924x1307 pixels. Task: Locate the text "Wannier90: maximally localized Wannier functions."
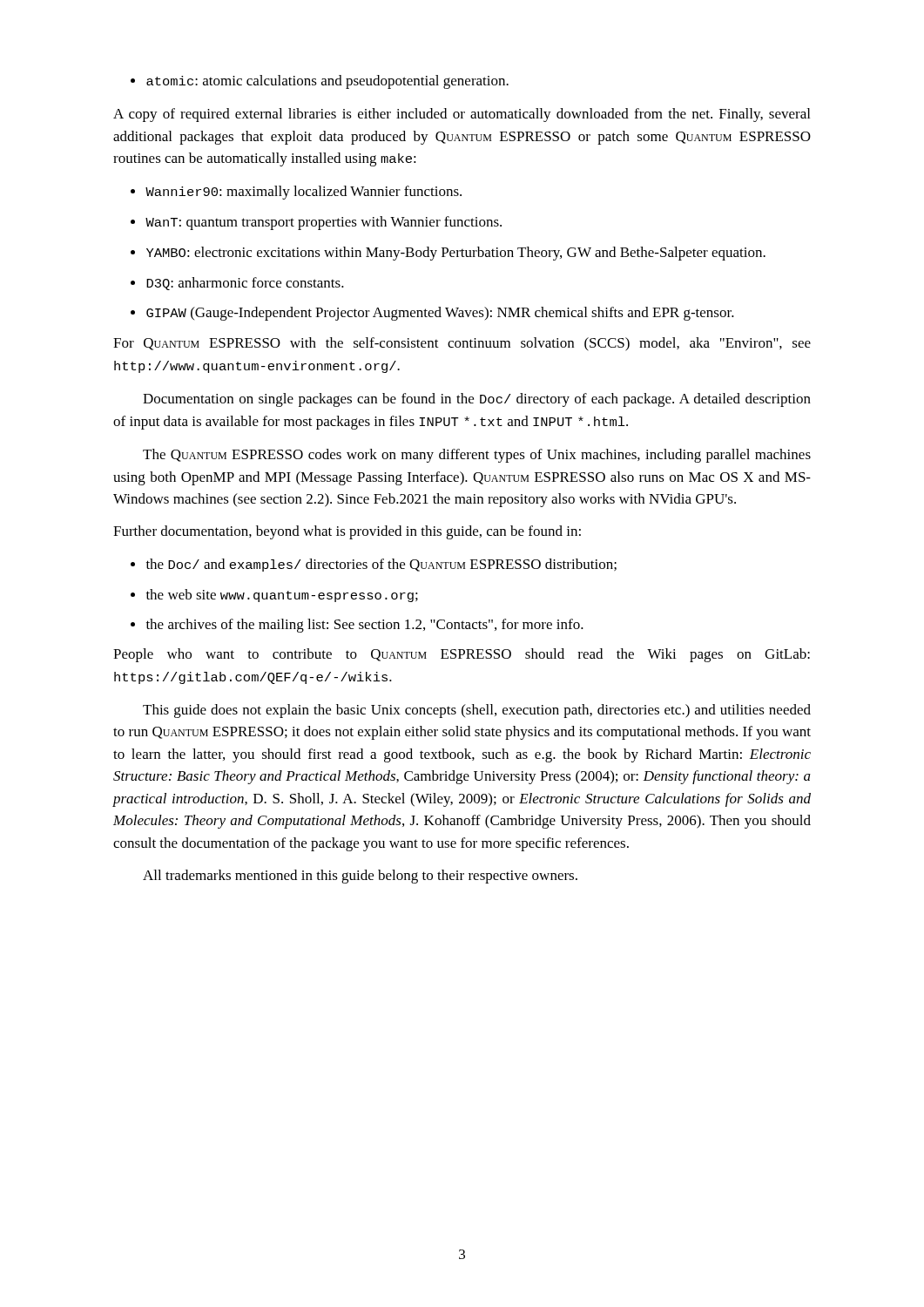tap(462, 192)
